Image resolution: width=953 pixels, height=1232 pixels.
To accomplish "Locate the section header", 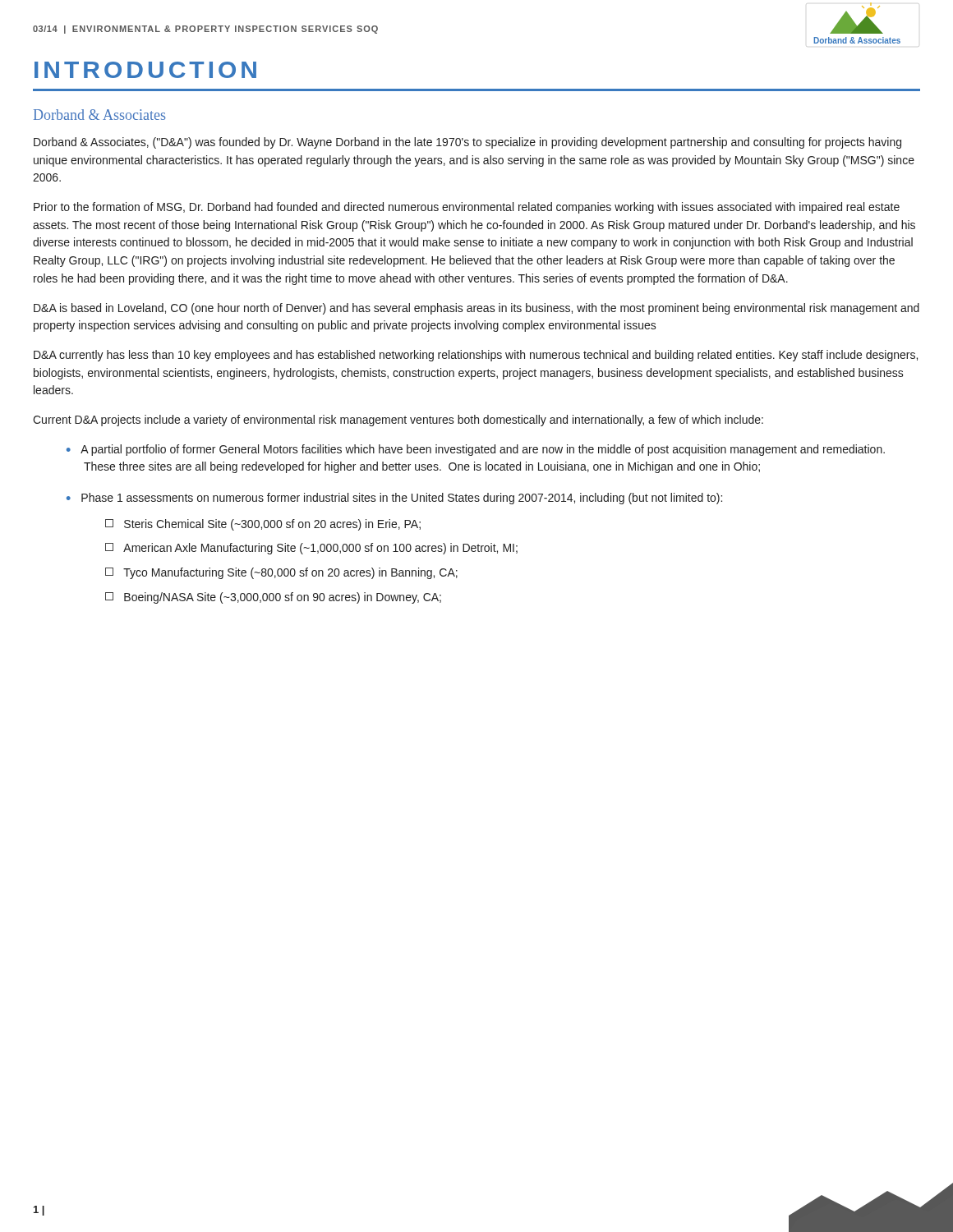I will [x=99, y=115].
